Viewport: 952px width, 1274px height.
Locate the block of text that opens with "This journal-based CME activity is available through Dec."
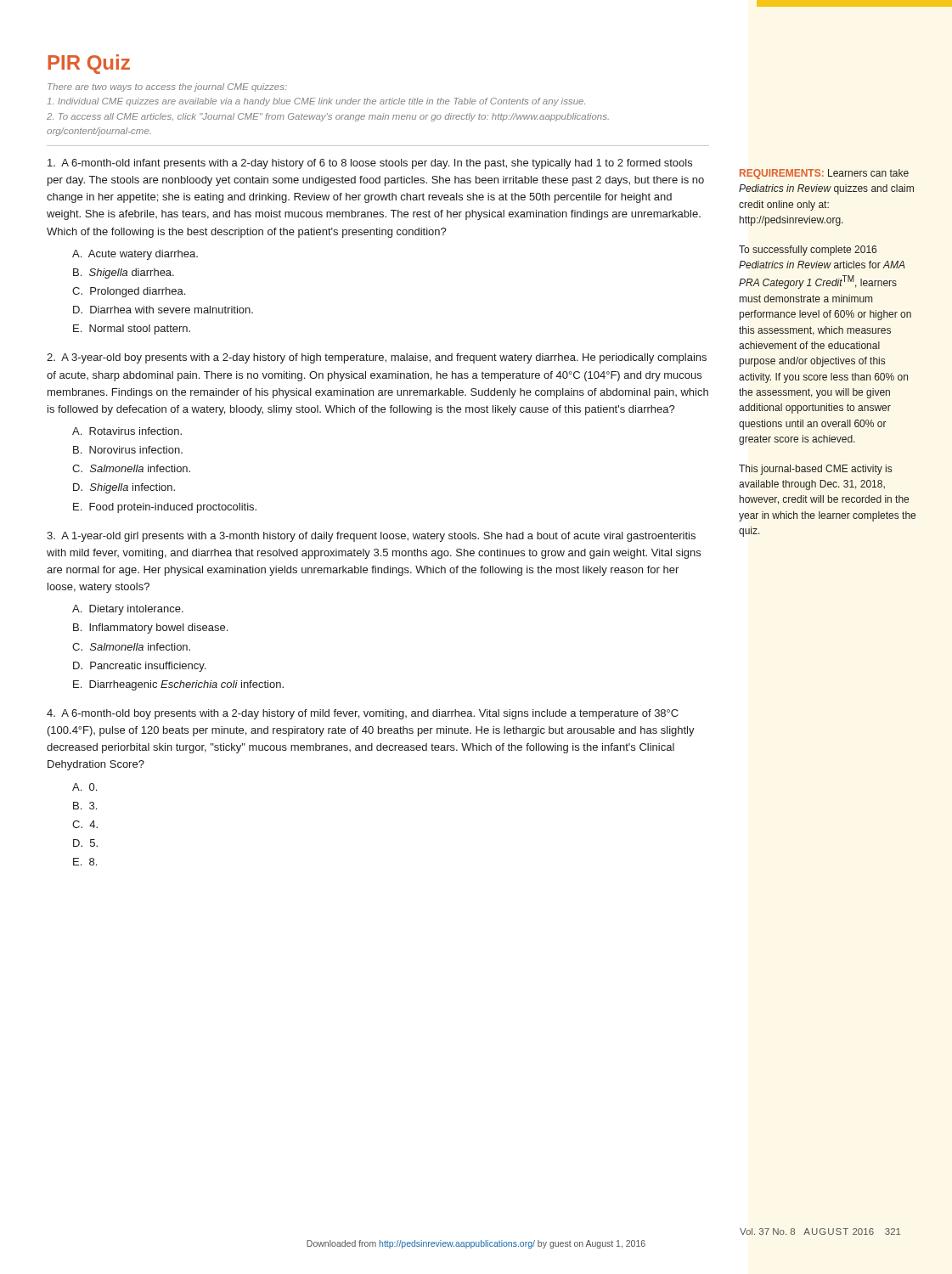click(x=827, y=500)
